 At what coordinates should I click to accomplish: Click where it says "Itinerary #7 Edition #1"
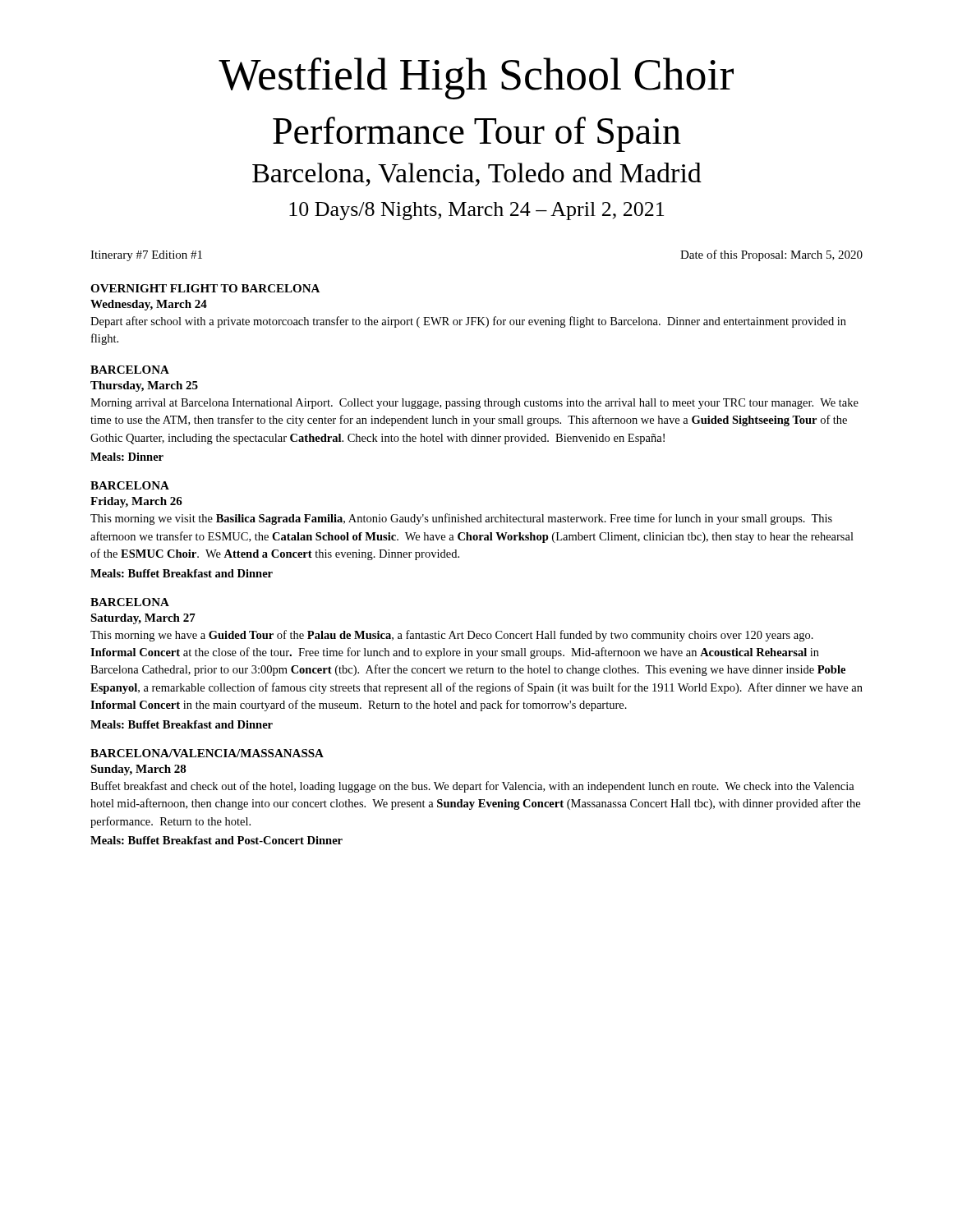(147, 254)
